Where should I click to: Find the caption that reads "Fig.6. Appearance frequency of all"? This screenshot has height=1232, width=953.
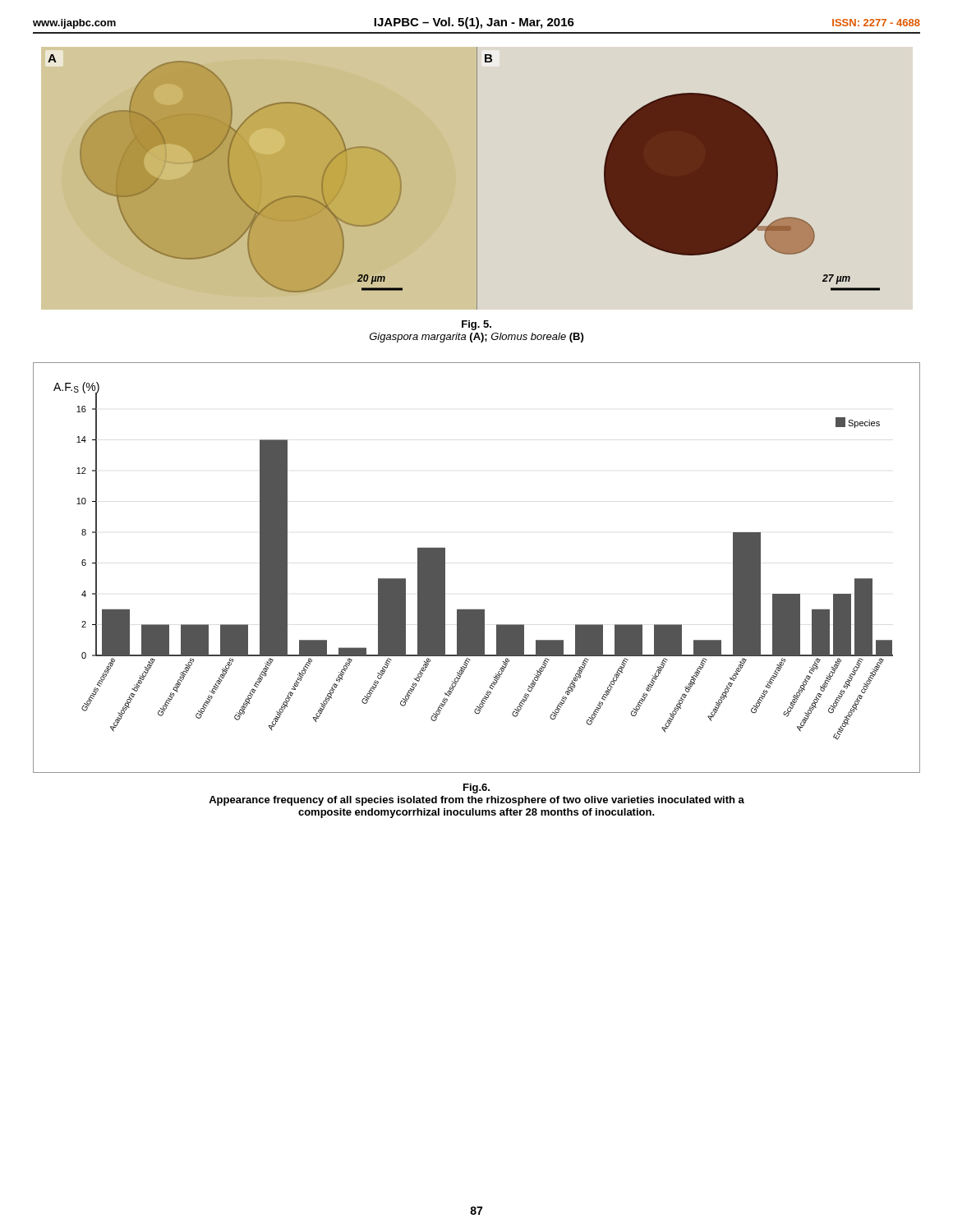tap(476, 800)
